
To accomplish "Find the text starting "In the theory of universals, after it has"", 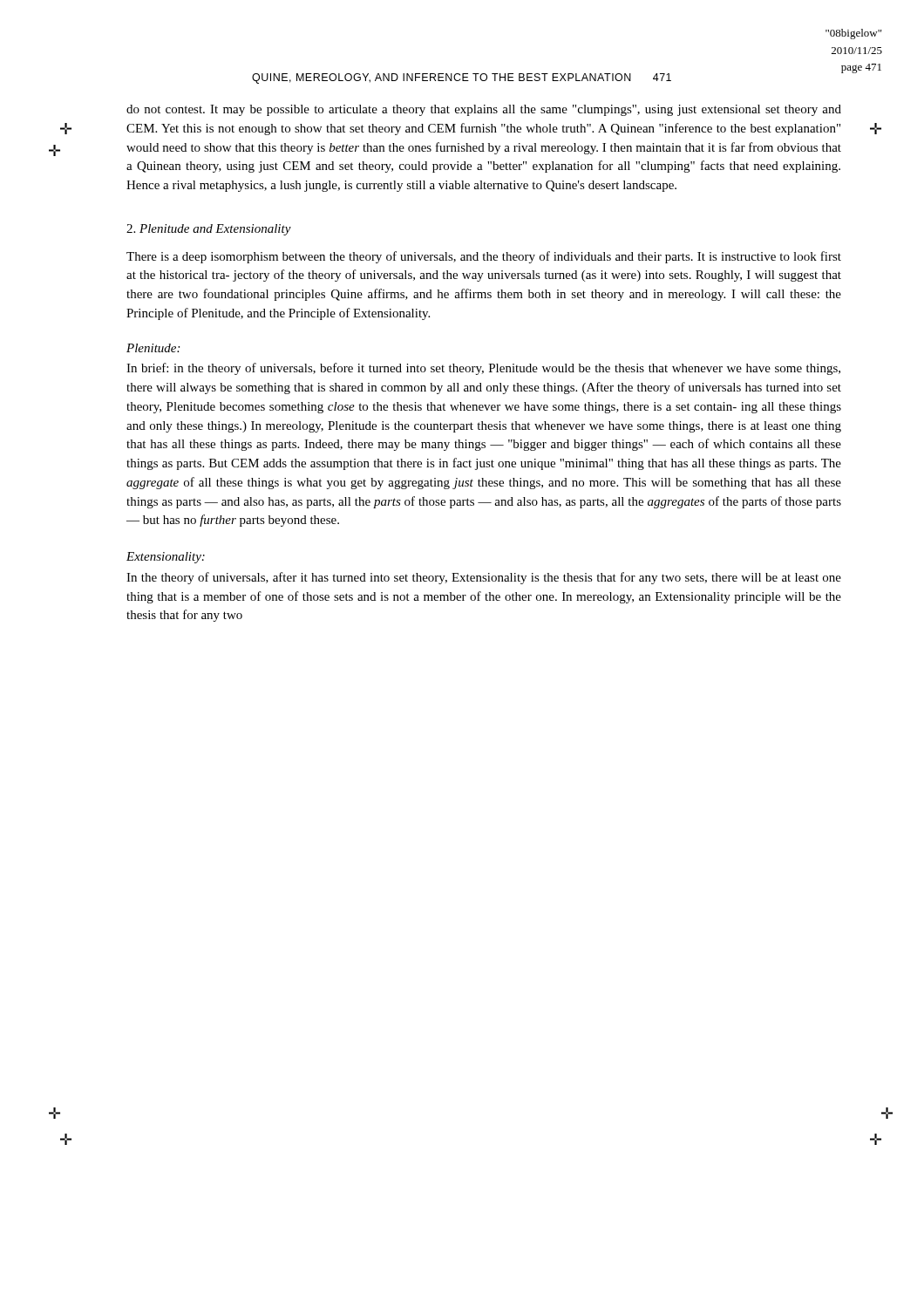I will 484,596.
